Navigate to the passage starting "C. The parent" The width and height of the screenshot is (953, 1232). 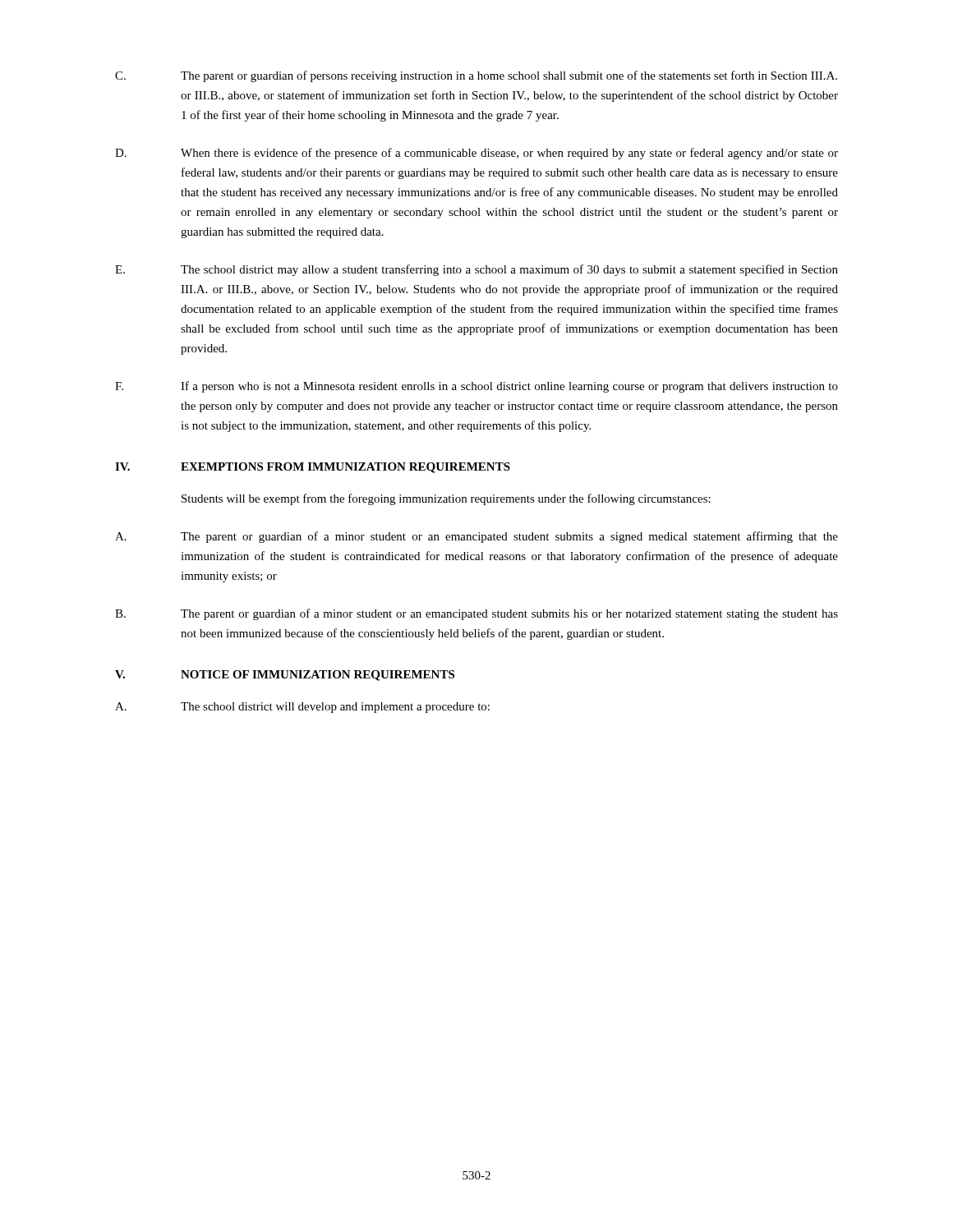click(476, 95)
